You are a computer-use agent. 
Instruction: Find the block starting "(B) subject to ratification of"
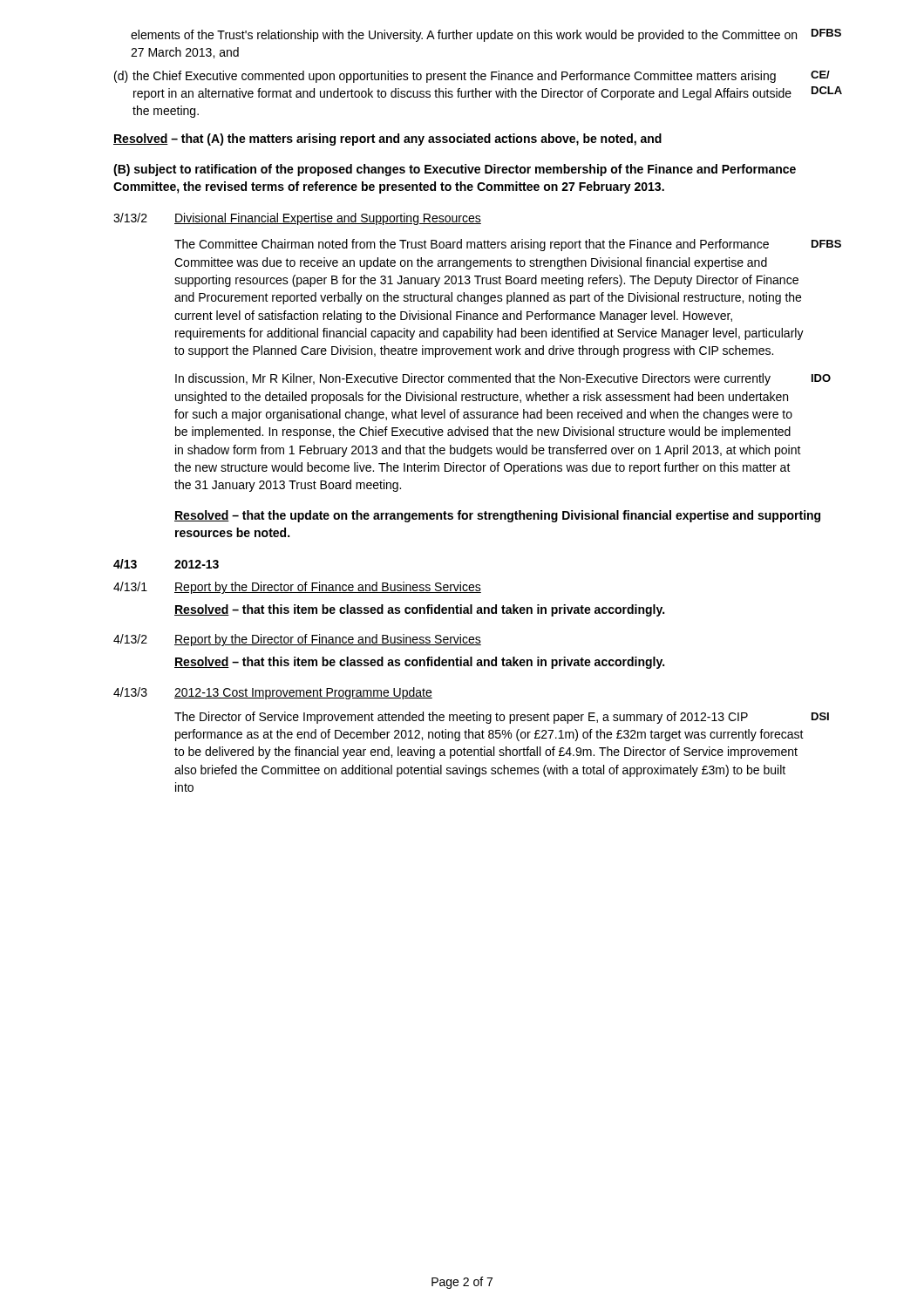click(455, 178)
